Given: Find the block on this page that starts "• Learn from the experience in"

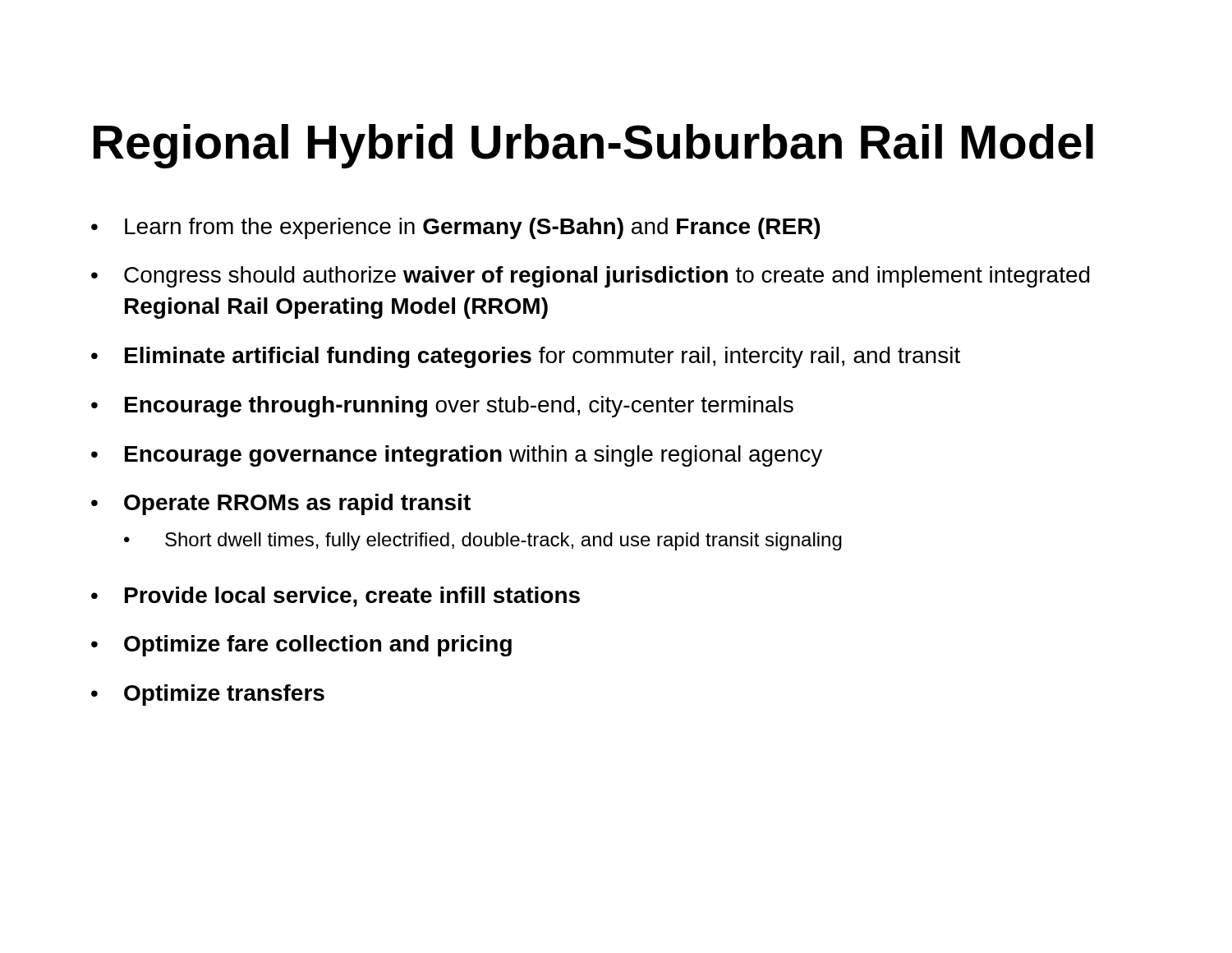Looking at the screenshot, I should [x=616, y=226].
